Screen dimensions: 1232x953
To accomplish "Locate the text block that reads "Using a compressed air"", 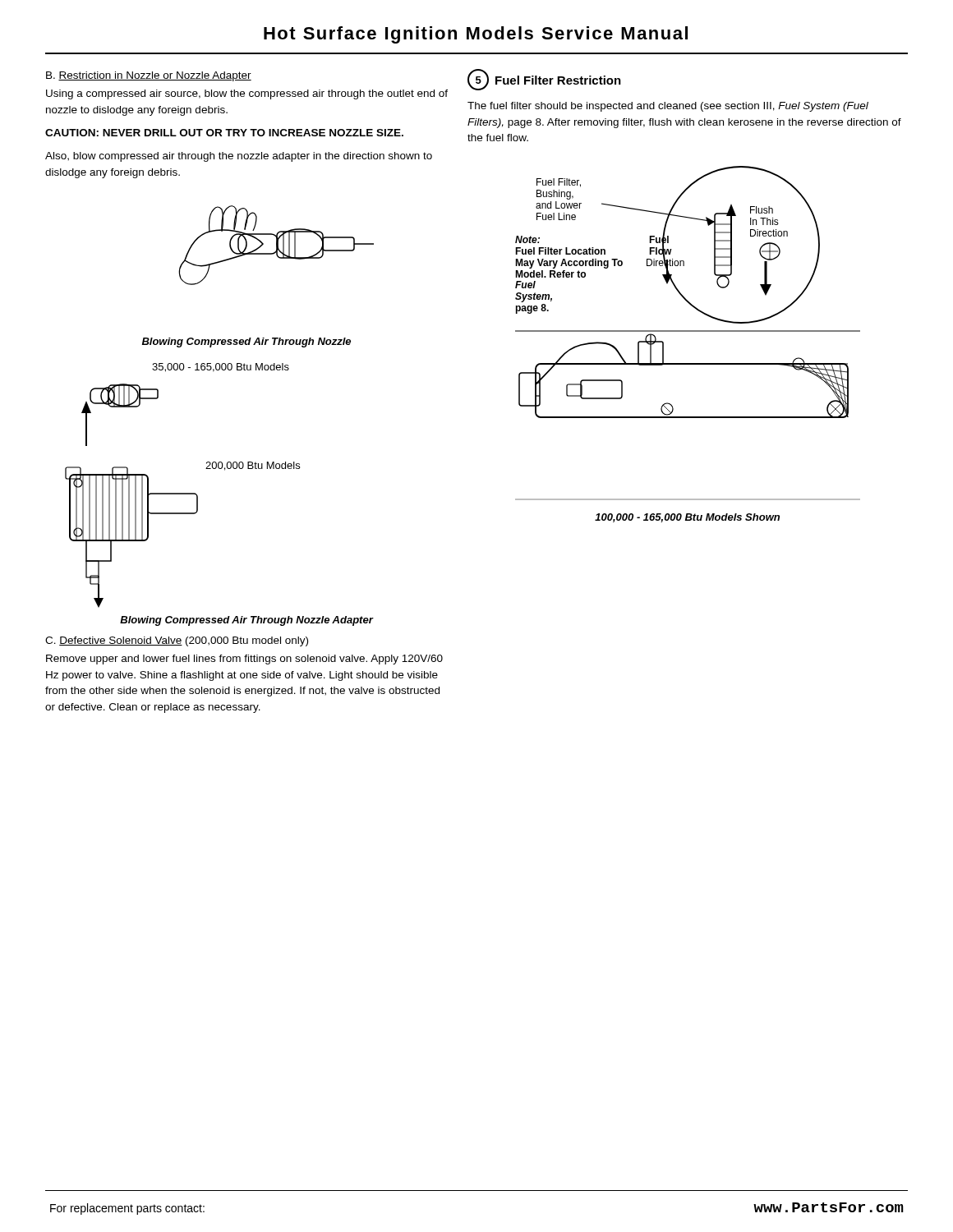I will click(246, 101).
